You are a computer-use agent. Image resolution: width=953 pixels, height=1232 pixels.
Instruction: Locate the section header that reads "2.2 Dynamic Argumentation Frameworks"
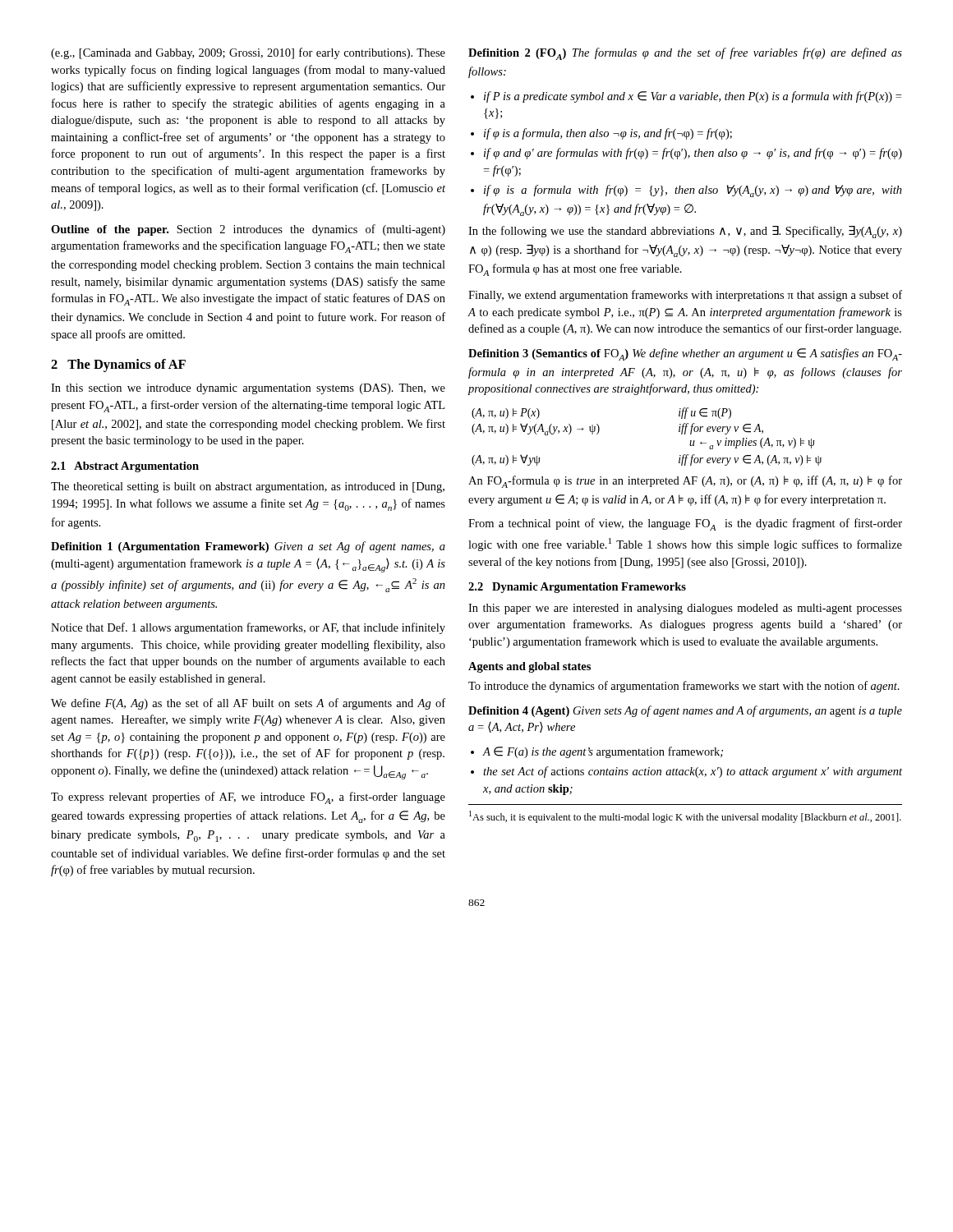[x=685, y=587]
